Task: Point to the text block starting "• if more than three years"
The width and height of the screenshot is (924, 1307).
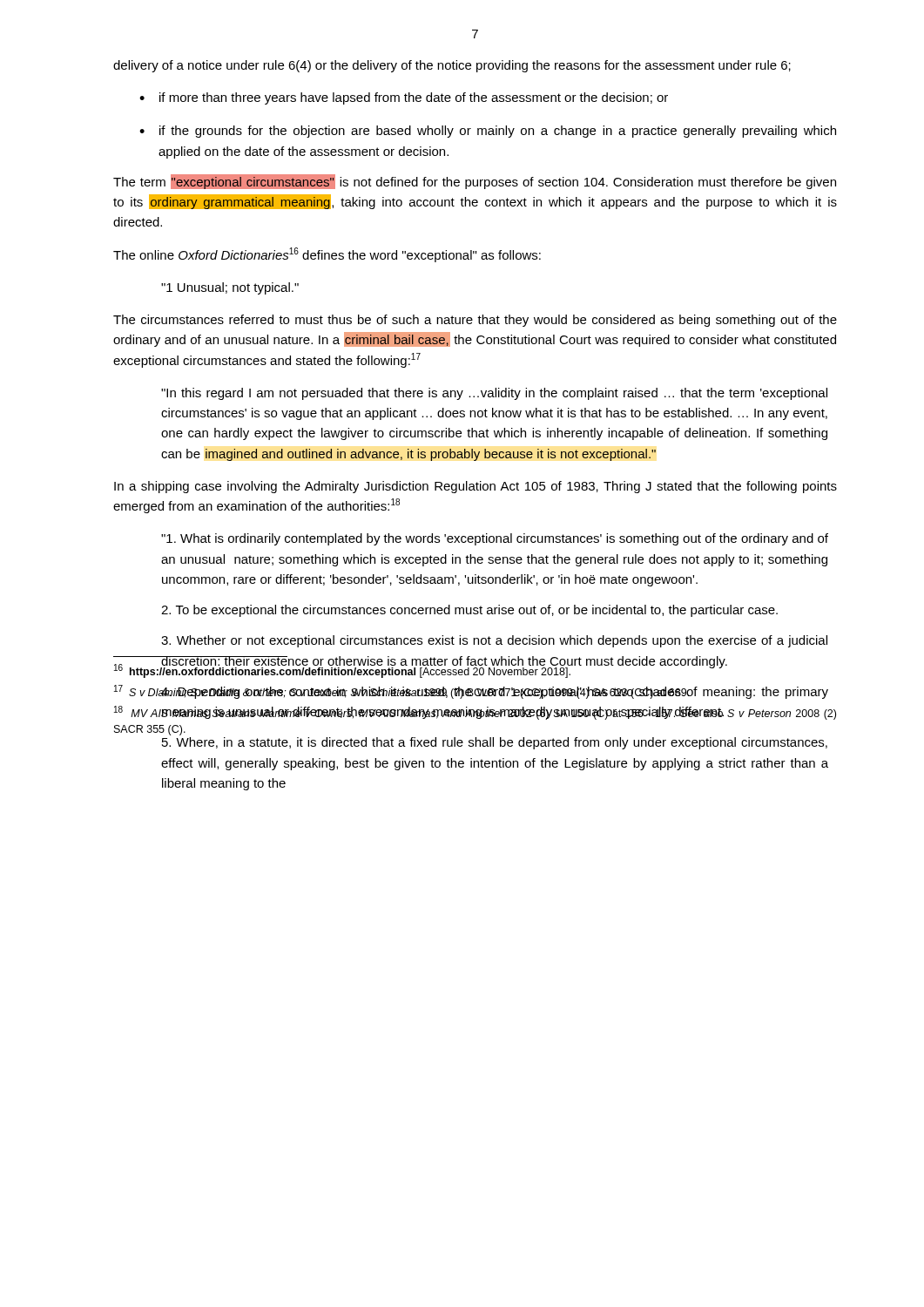Action: pyautogui.click(x=488, y=99)
